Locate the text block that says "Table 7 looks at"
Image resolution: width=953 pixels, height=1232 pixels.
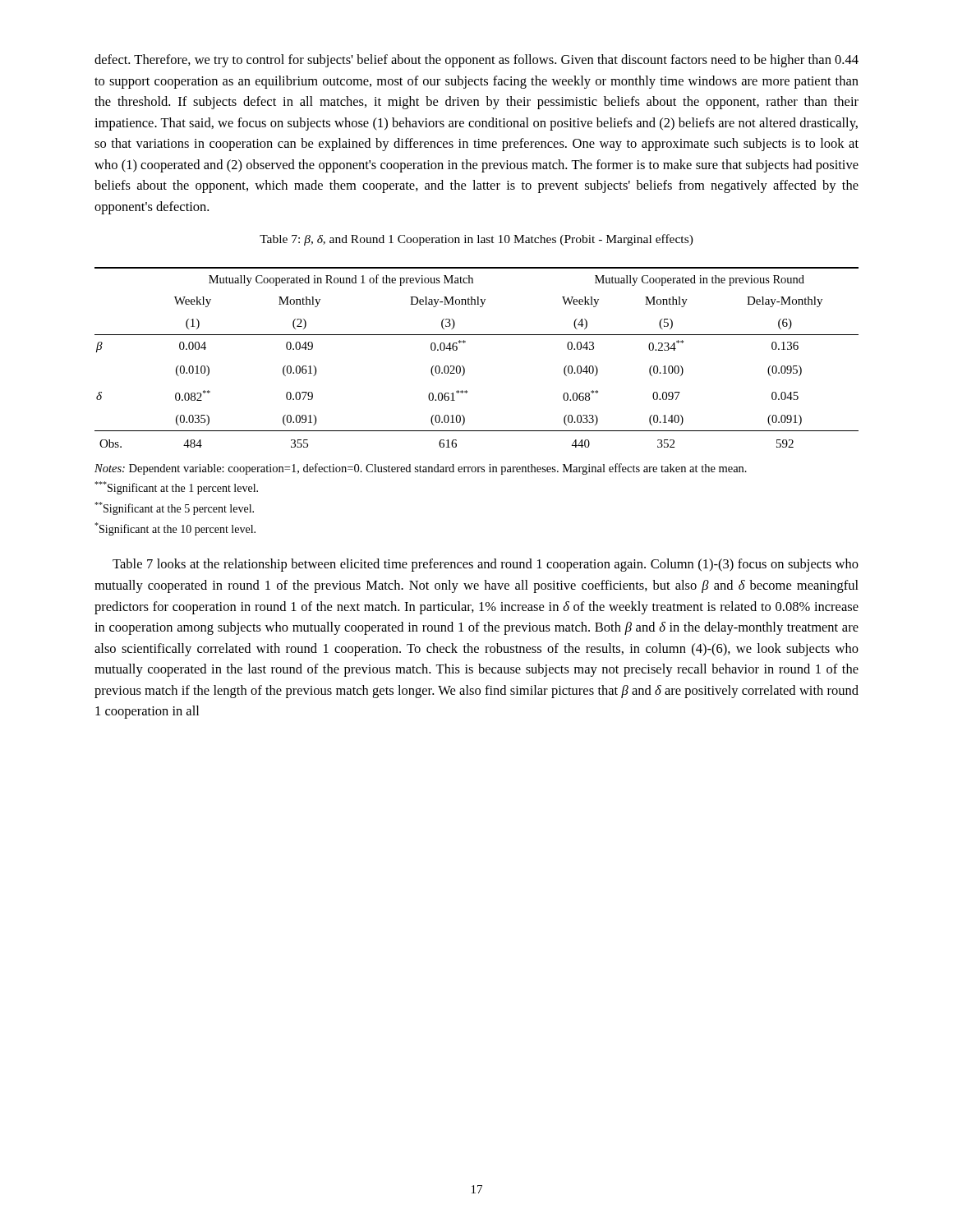tap(476, 638)
